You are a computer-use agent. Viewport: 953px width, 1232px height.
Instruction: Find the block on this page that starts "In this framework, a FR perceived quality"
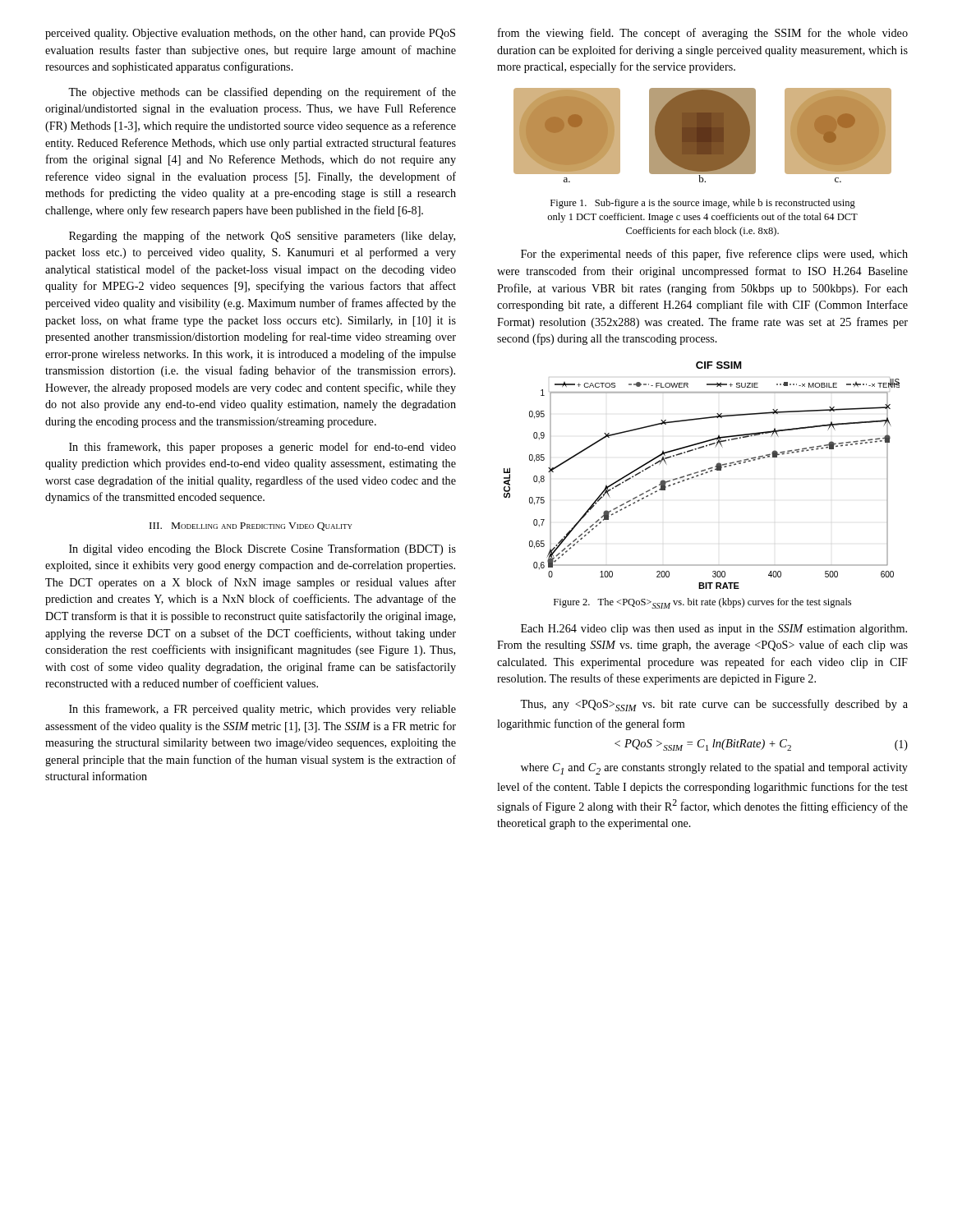click(x=251, y=743)
